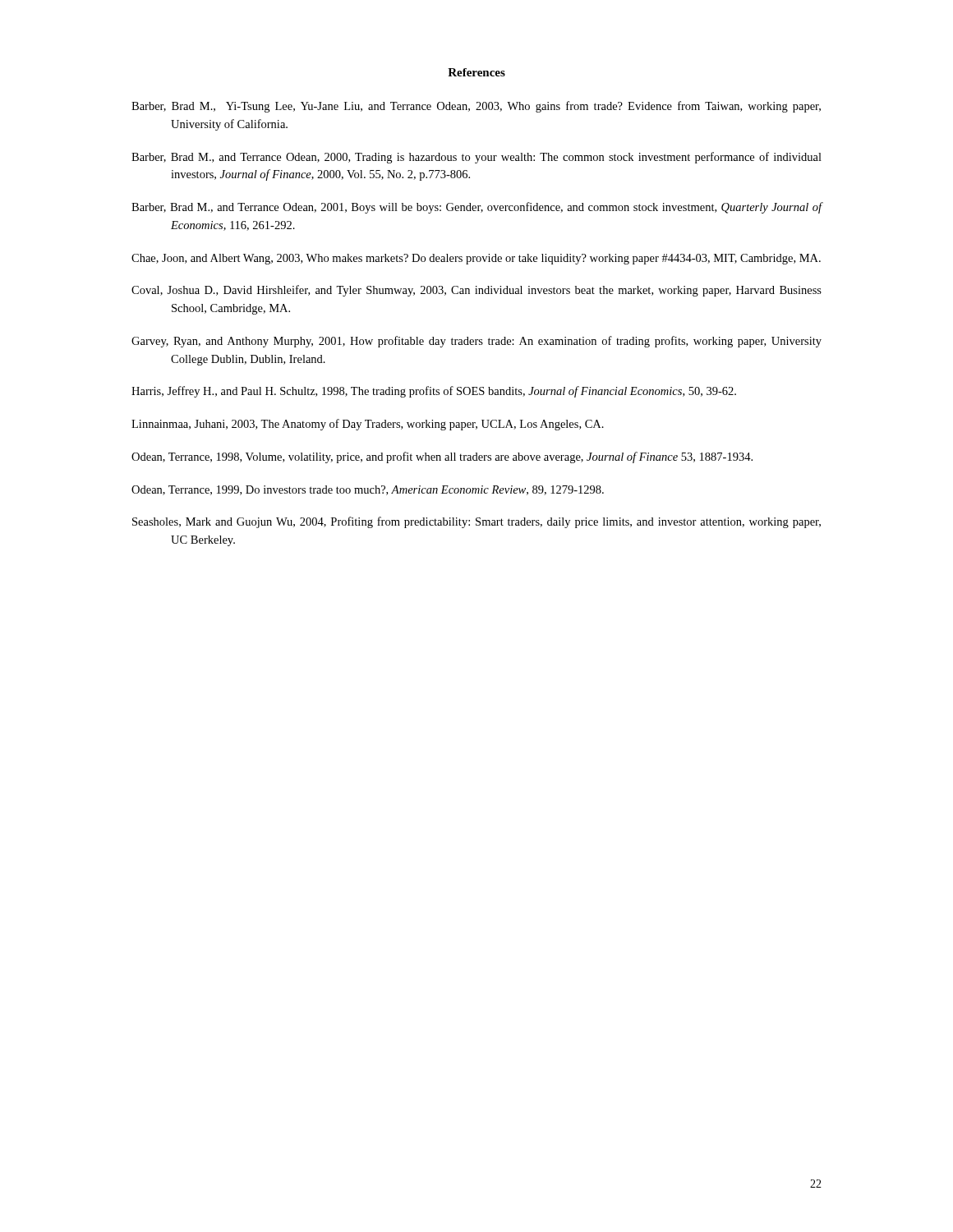The width and height of the screenshot is (953, 1232).
Task: Click on the list item with the text "Chae, Joon, and Albert Wang, 2003, Who"
Action: [476, 258]
